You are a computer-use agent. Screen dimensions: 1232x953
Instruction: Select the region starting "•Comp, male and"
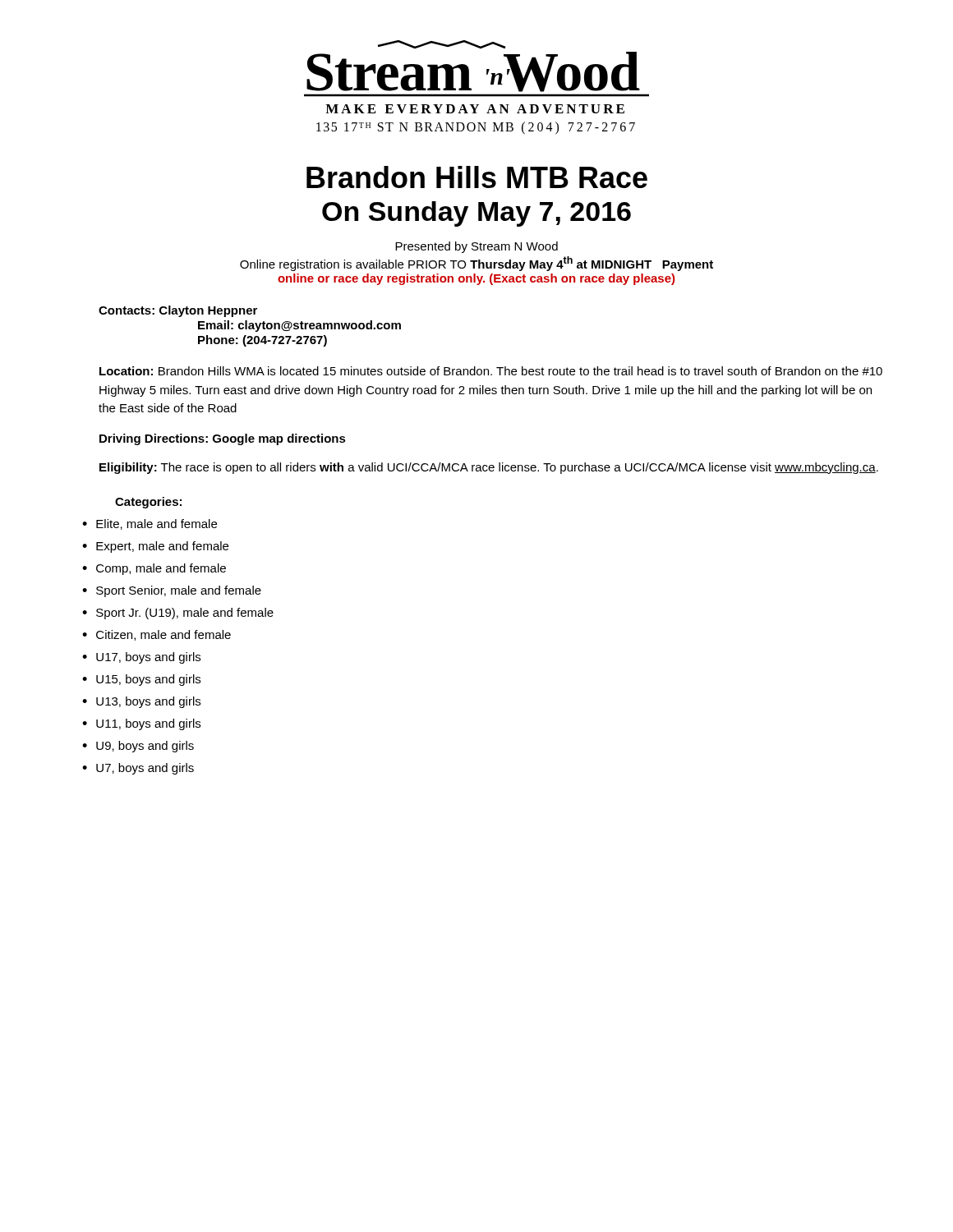point(154,569)
